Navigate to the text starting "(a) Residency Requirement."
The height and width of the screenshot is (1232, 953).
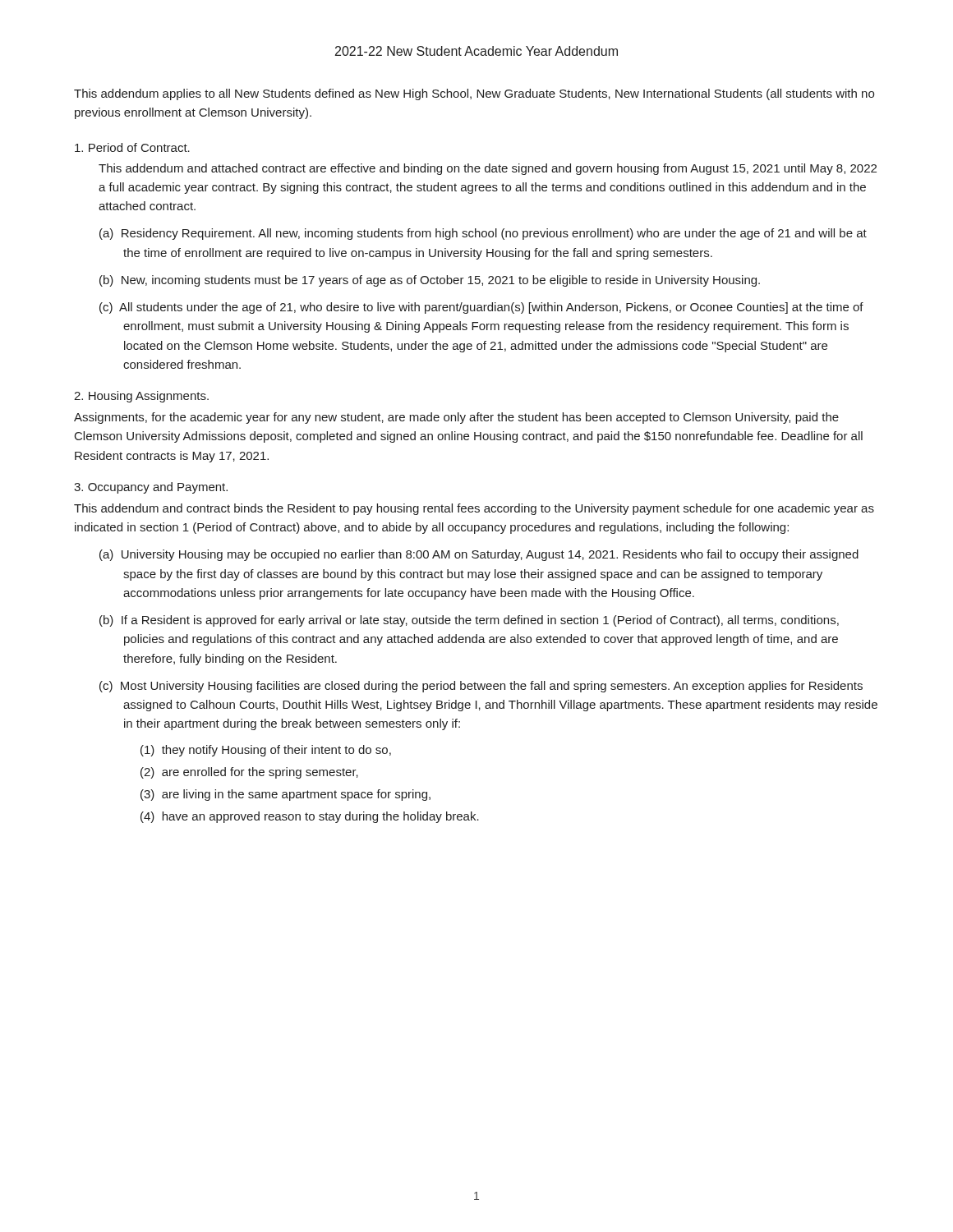[483, 243]
